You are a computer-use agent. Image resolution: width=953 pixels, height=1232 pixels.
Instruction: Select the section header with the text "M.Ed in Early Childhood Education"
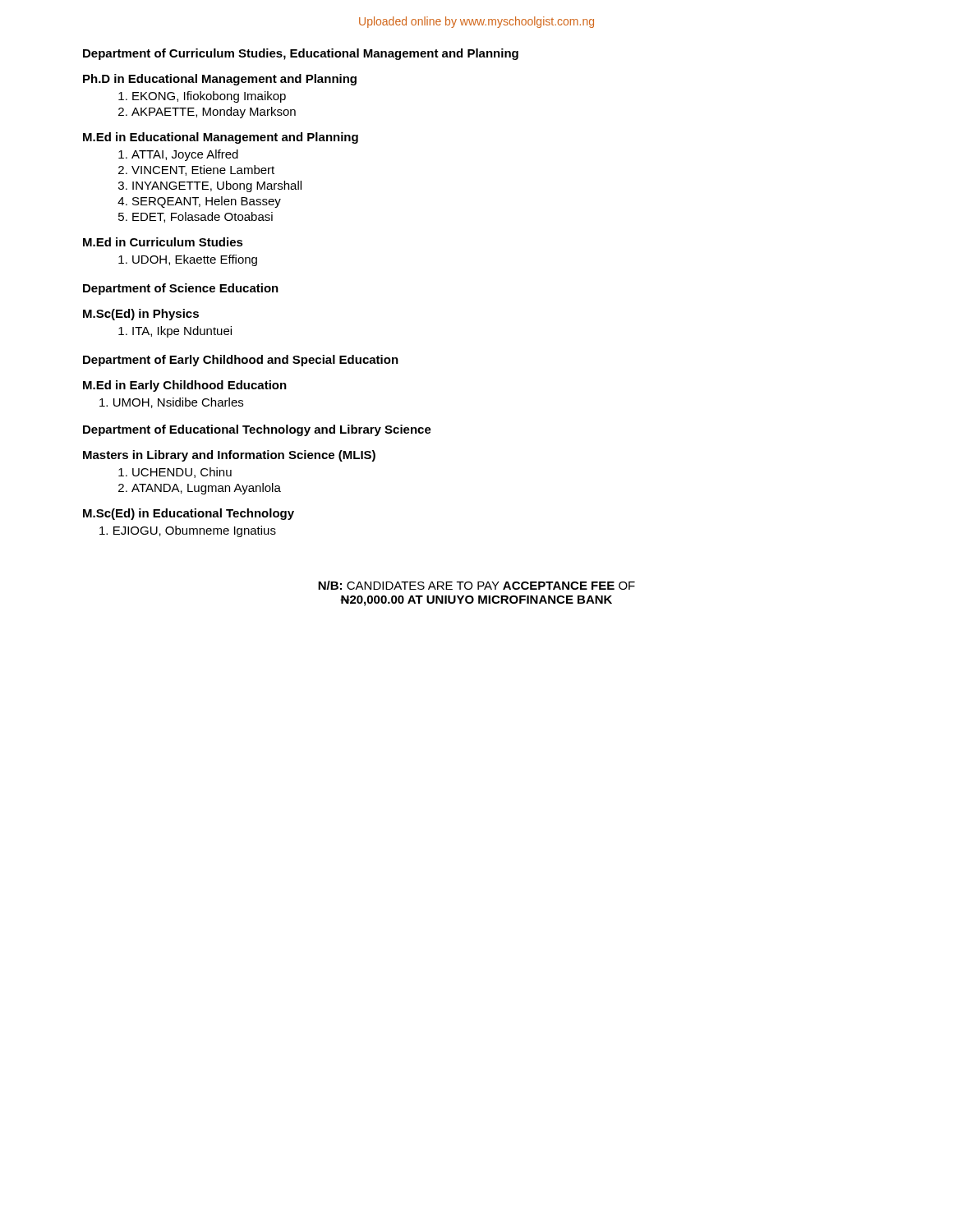coord(185,385)
